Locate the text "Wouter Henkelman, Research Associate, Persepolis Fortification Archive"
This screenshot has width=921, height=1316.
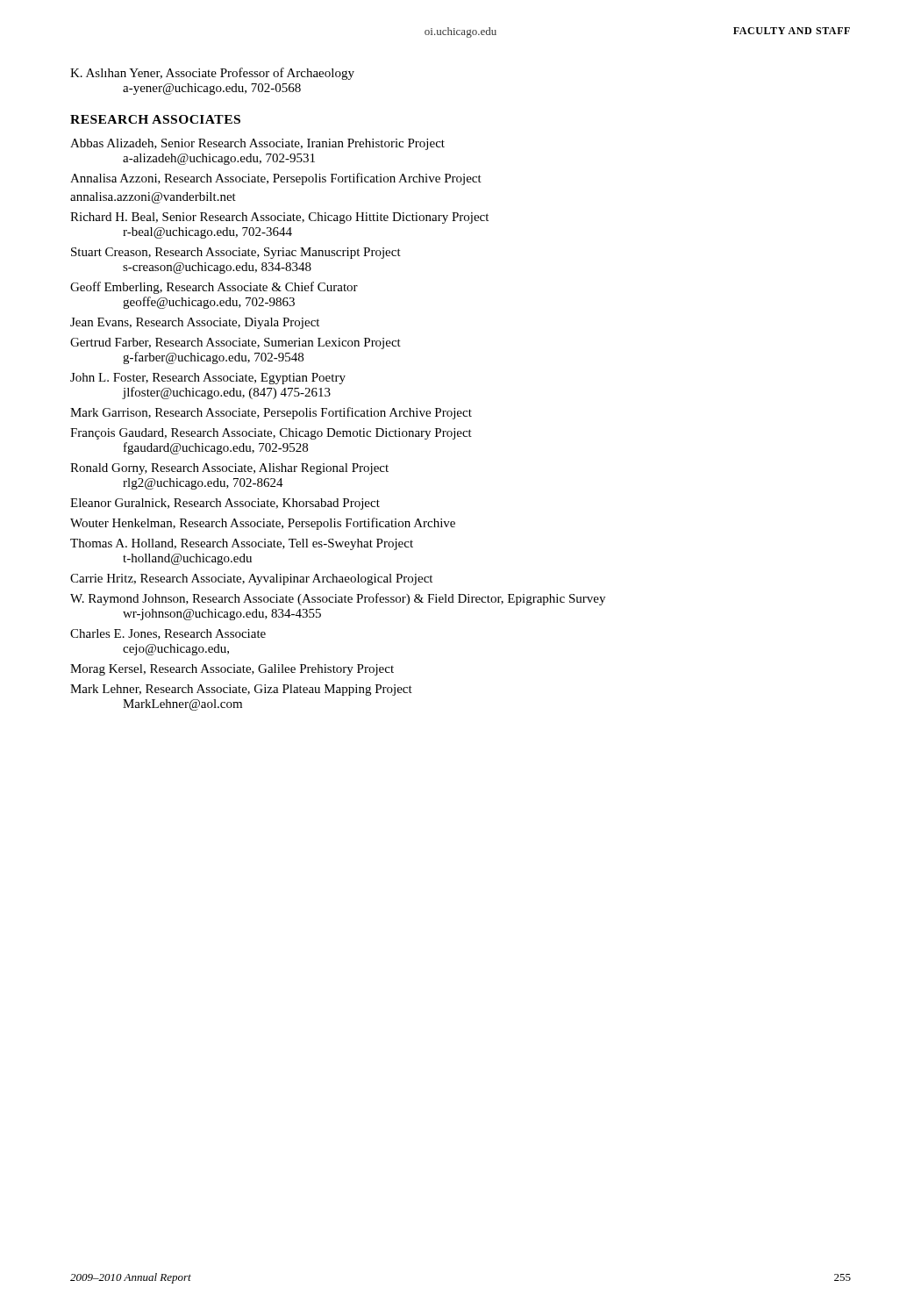point(460,523)
